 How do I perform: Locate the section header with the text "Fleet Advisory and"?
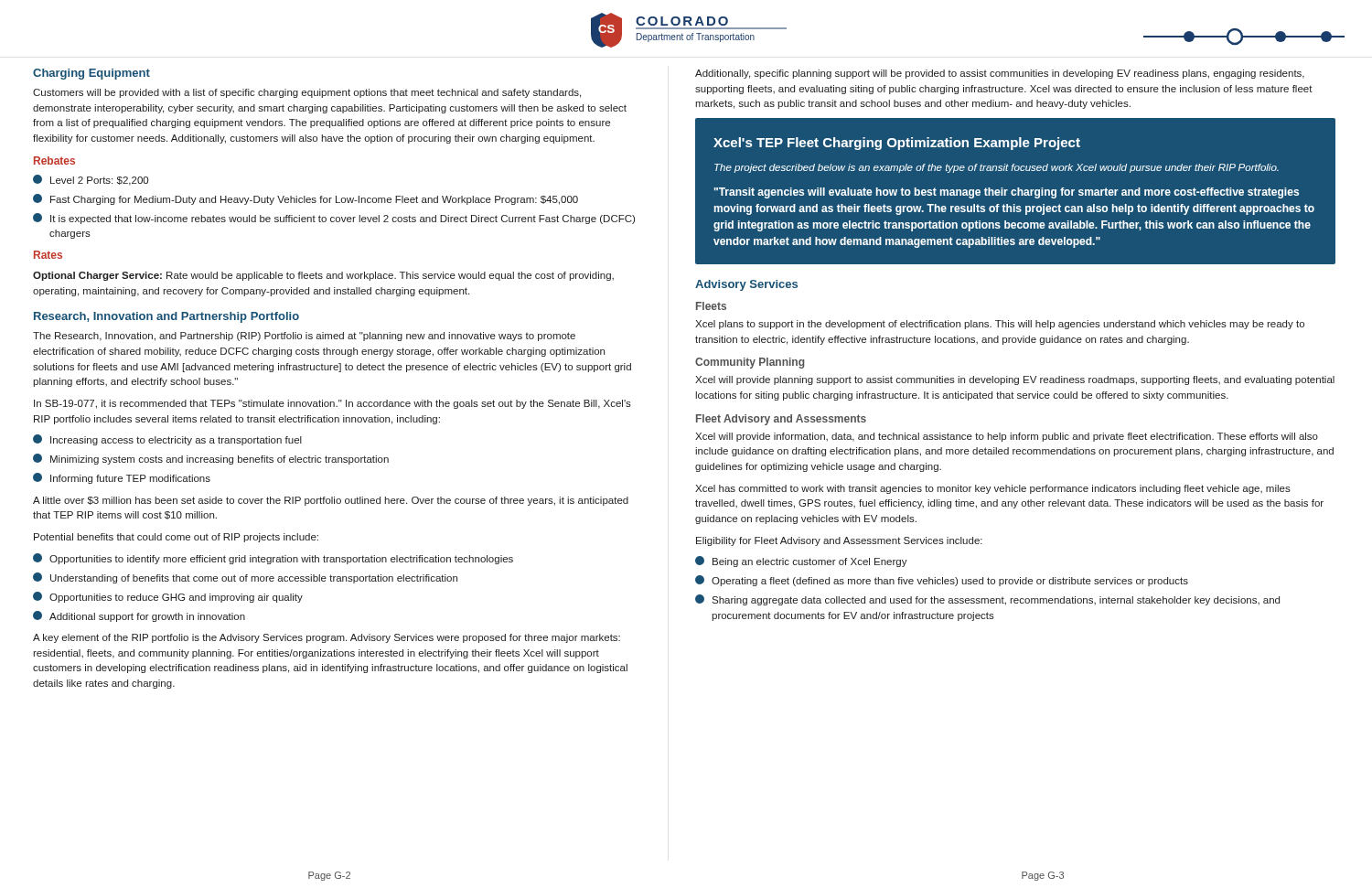tap(781, 420)
